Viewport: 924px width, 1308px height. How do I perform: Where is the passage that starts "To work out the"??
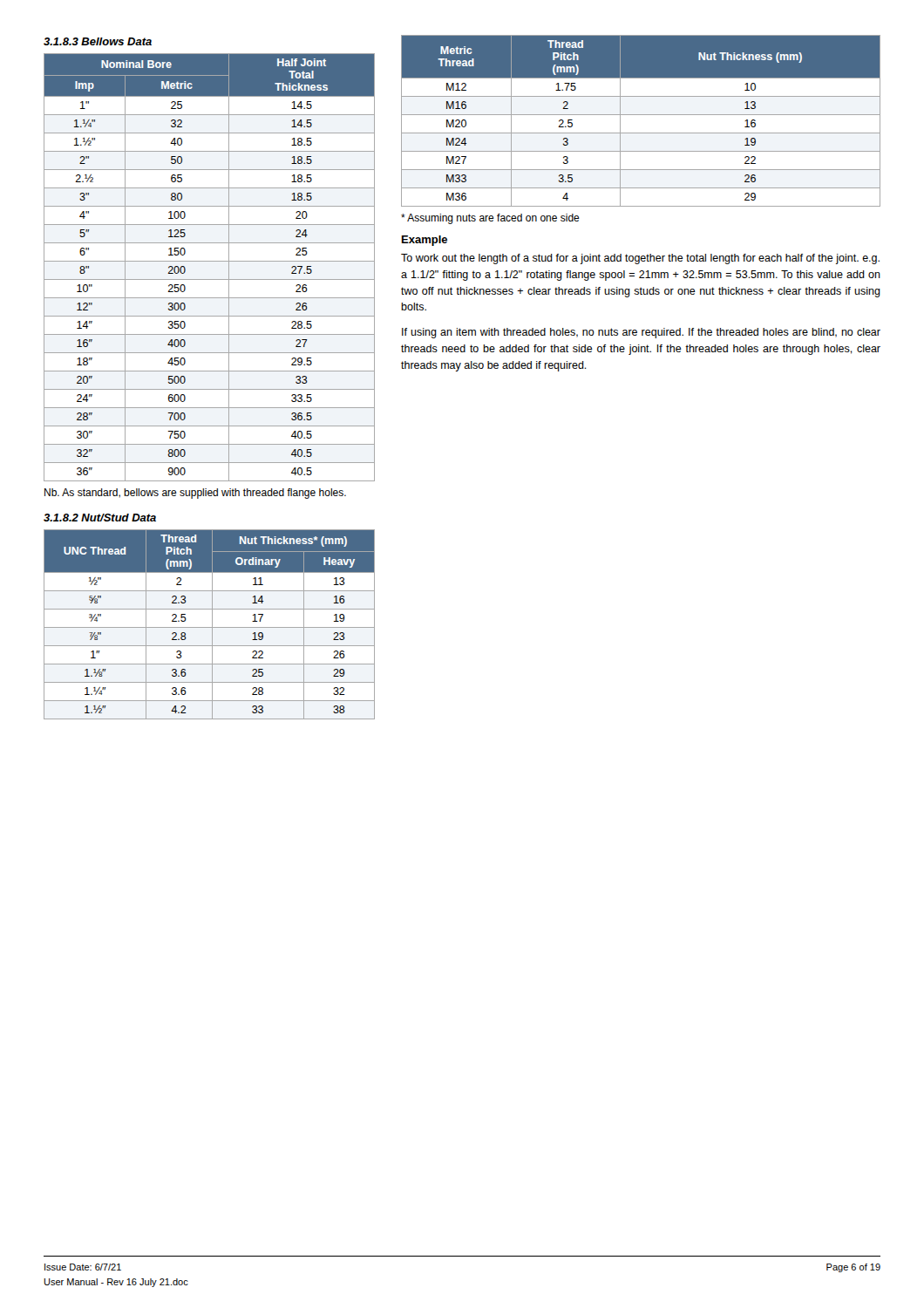[x=641, y=283]
